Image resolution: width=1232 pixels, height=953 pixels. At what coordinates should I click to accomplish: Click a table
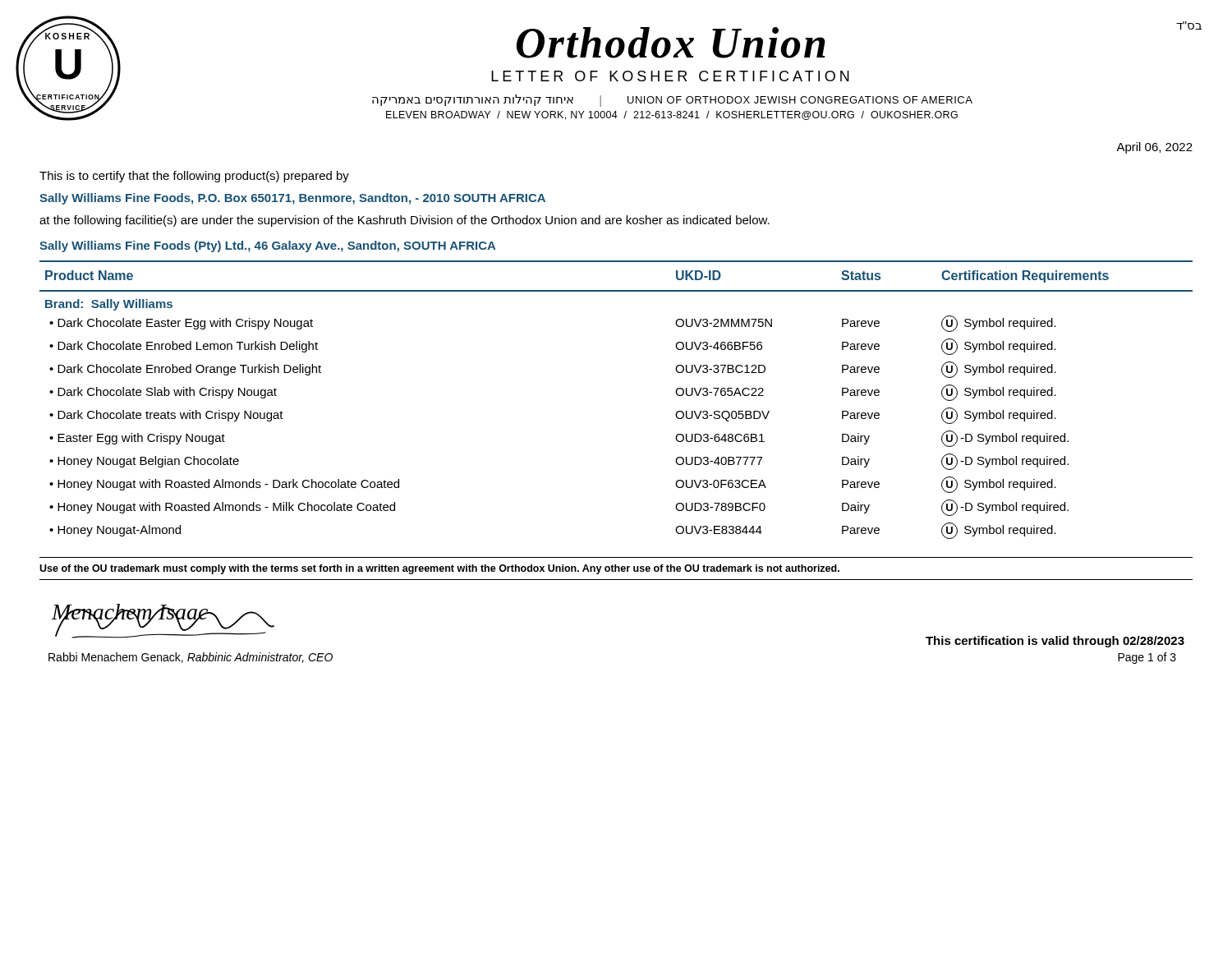click(x=616, y=401)
